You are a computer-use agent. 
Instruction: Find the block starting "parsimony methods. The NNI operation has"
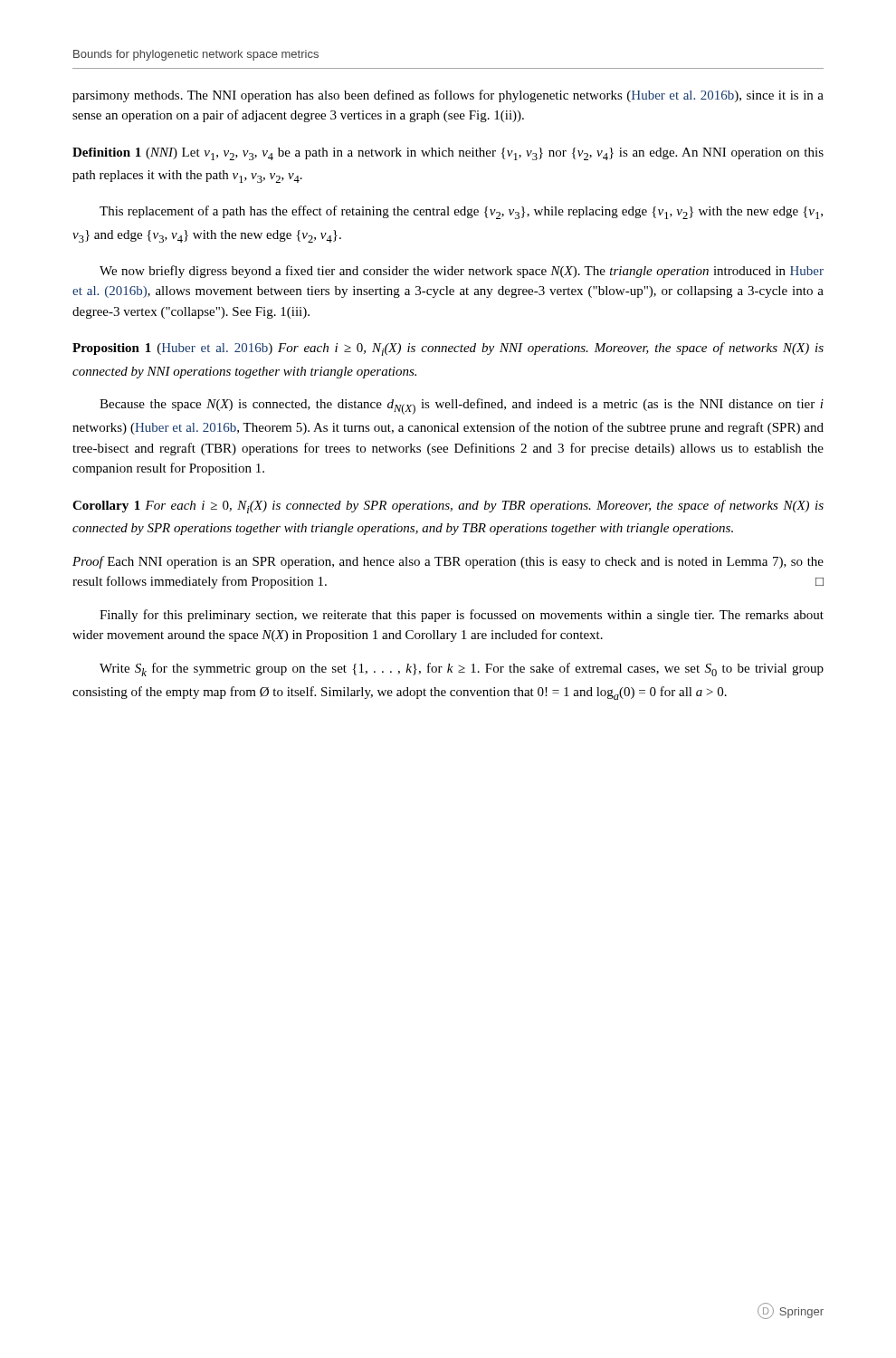(448, 105)
